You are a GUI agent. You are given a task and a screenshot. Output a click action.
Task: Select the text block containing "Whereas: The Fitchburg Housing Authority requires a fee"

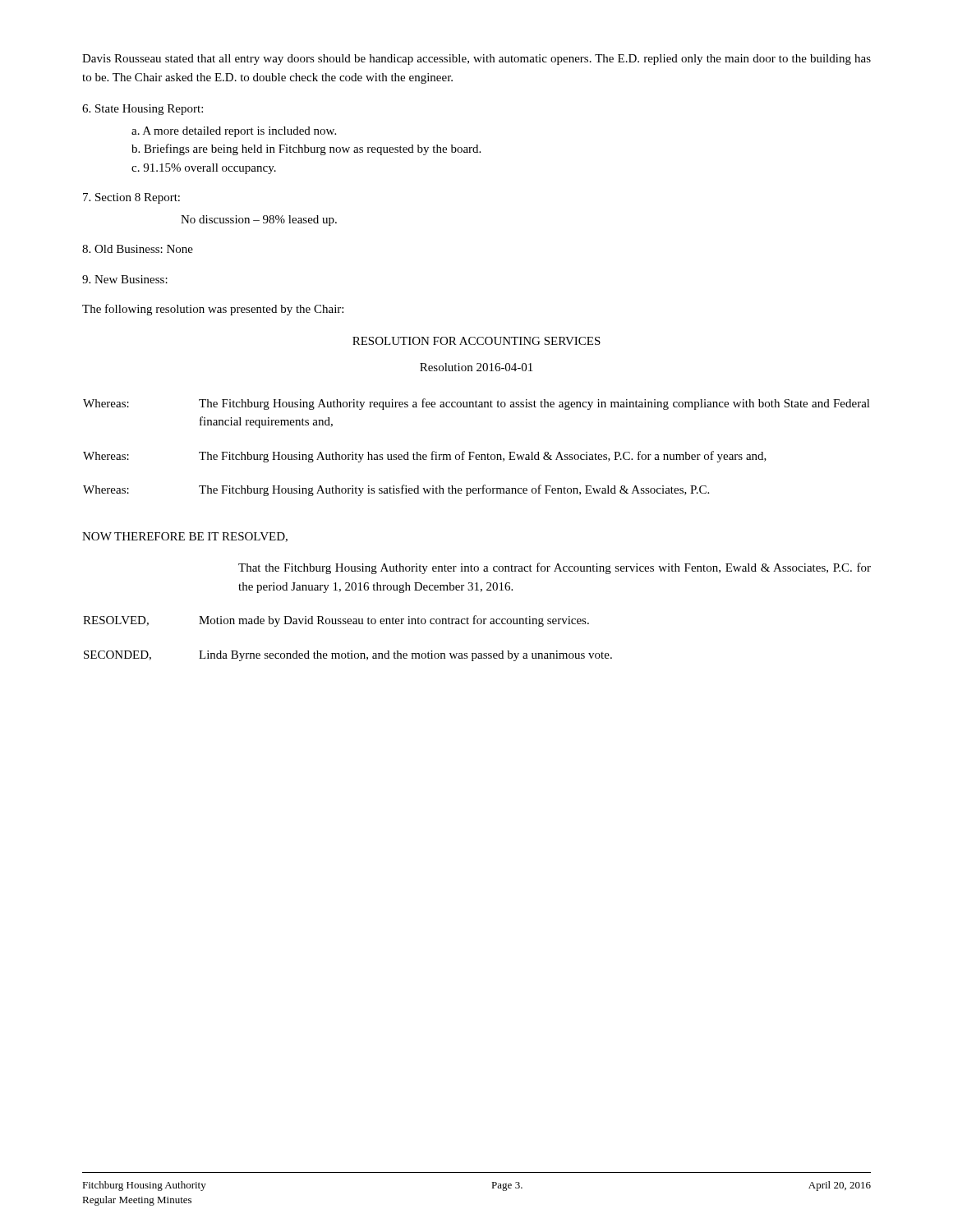[476, 404]
